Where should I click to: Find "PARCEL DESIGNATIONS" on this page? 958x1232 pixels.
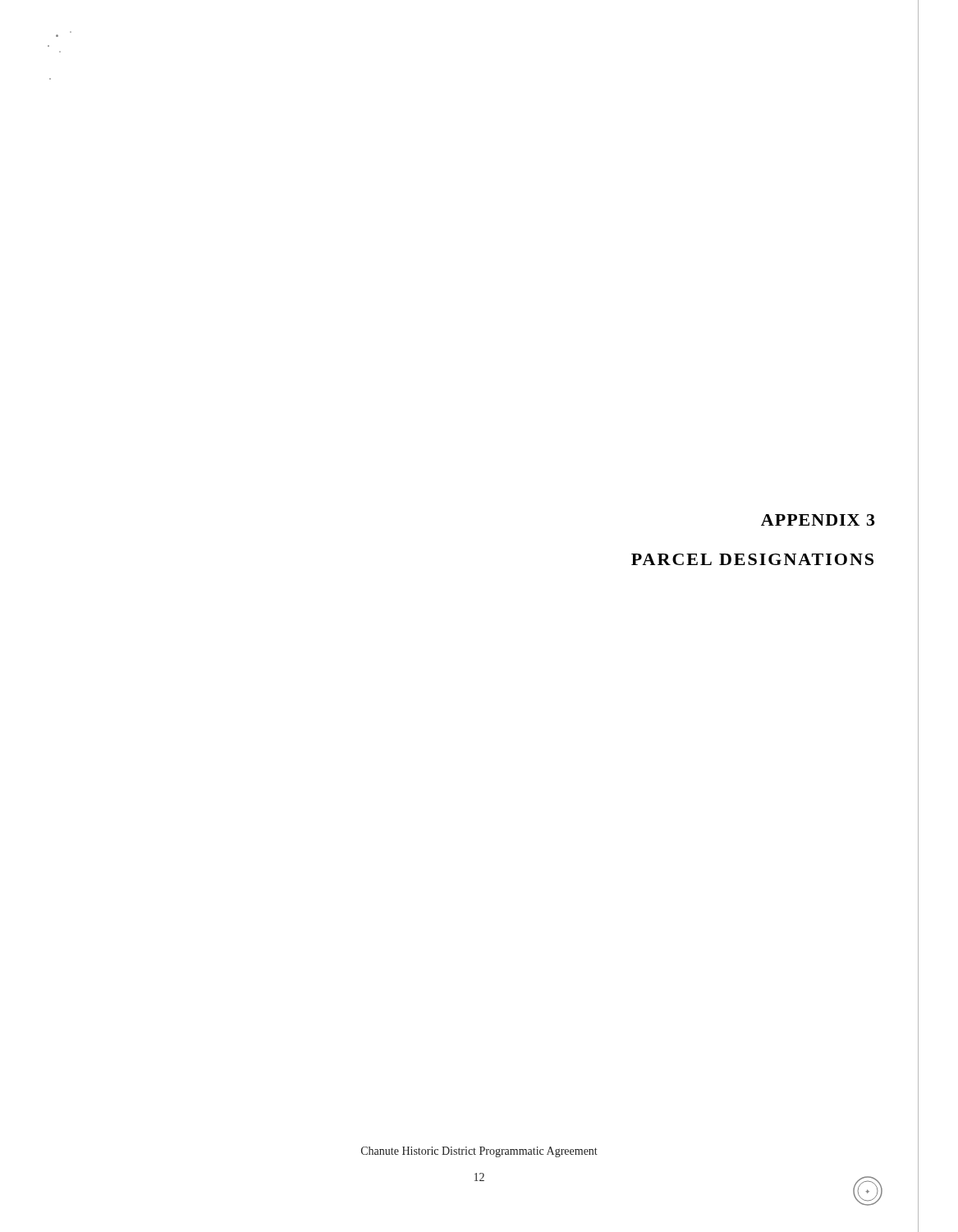pos(754,559)
